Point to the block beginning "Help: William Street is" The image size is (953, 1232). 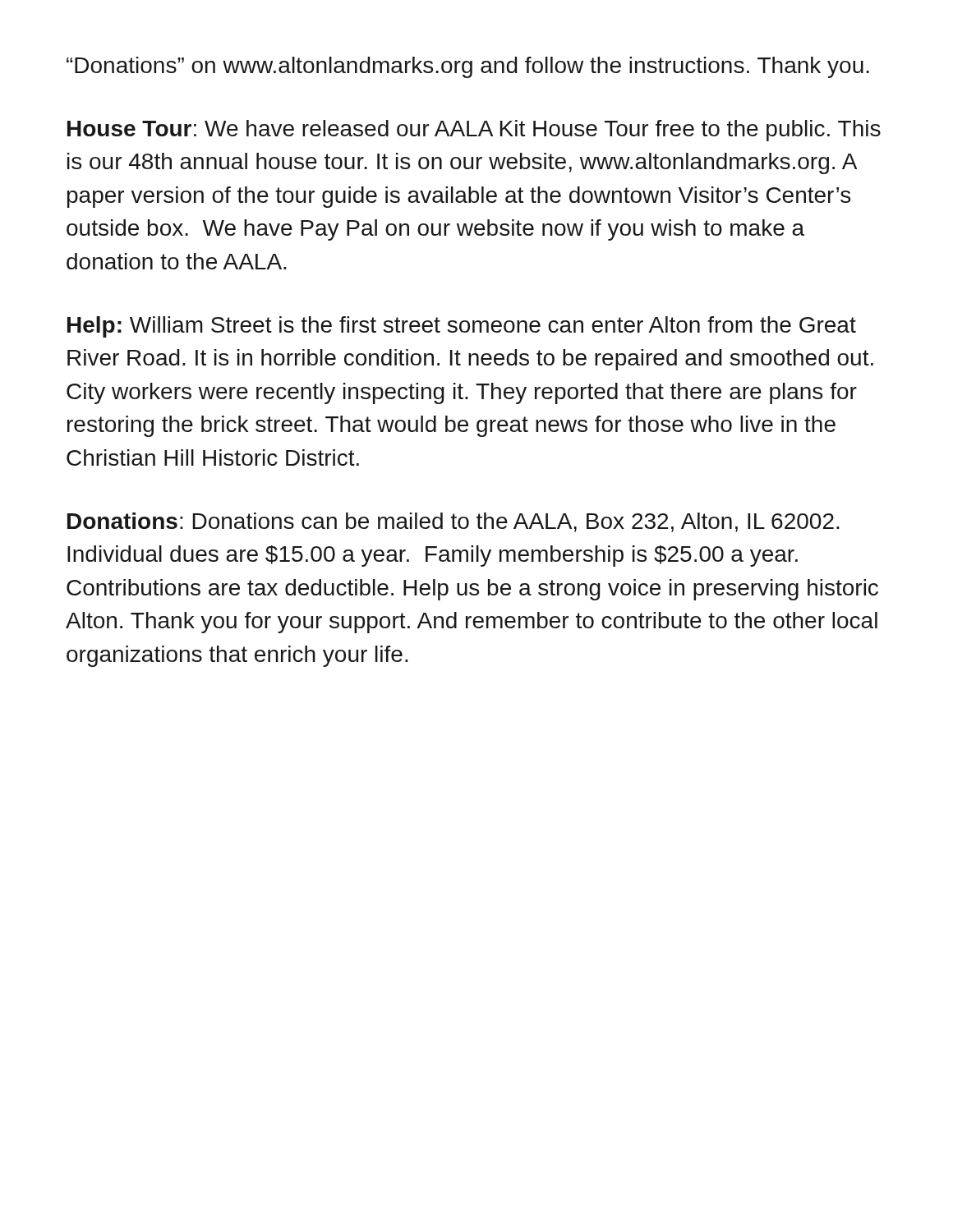[x=470, y=391]
